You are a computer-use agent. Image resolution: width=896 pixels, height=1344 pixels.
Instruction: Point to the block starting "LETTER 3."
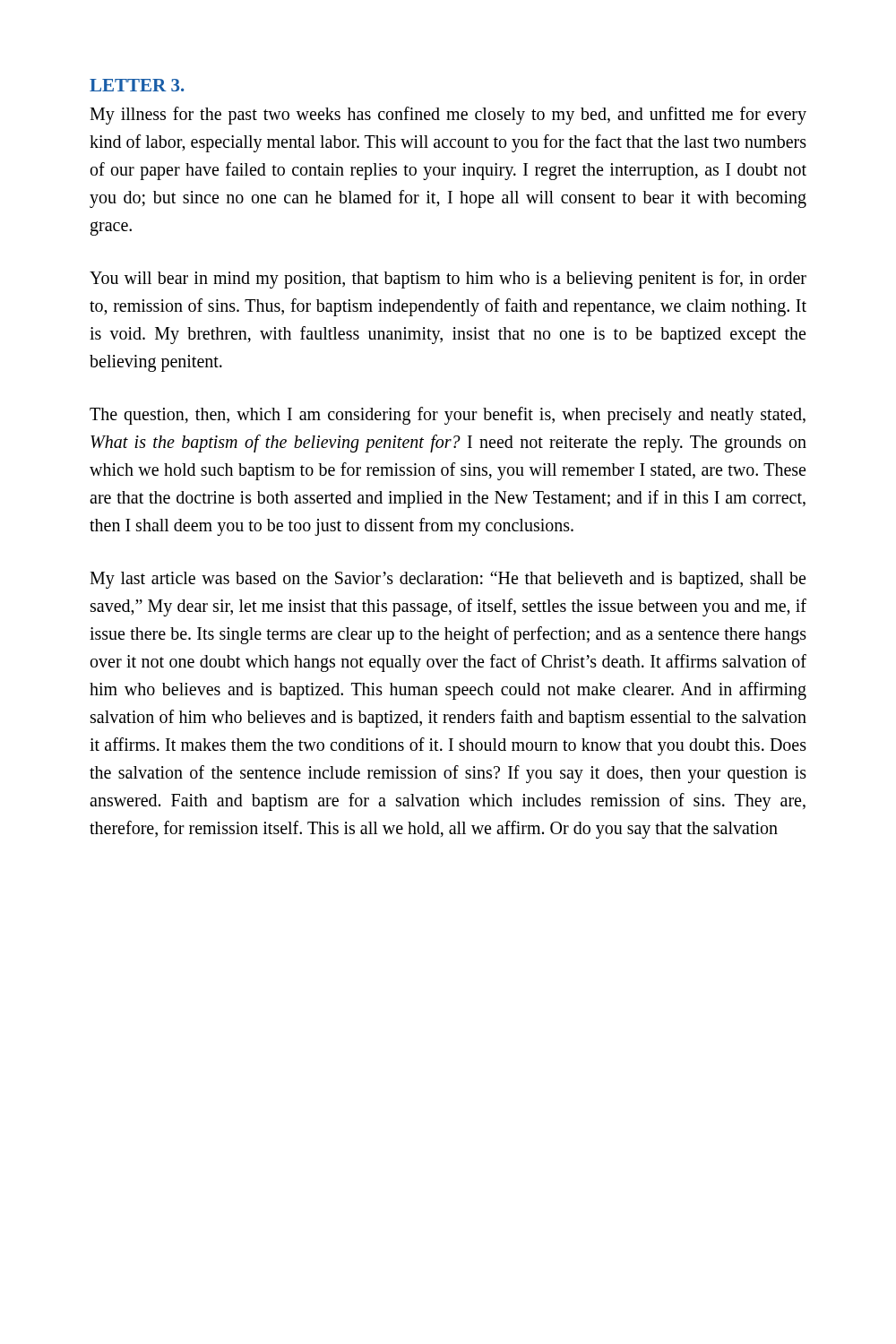(137, 85)
